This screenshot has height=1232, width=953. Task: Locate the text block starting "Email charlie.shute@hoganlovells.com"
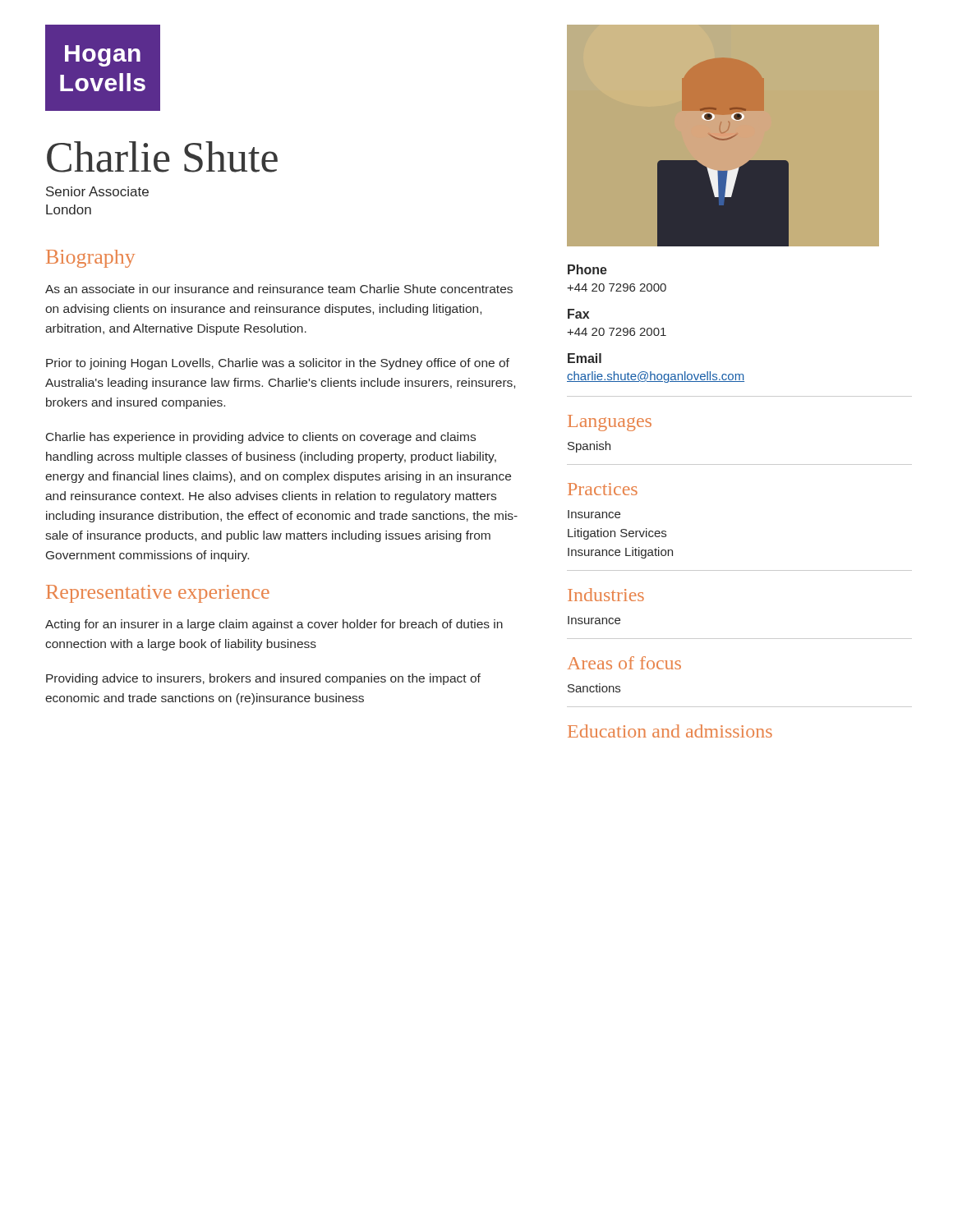coord(739,367)
